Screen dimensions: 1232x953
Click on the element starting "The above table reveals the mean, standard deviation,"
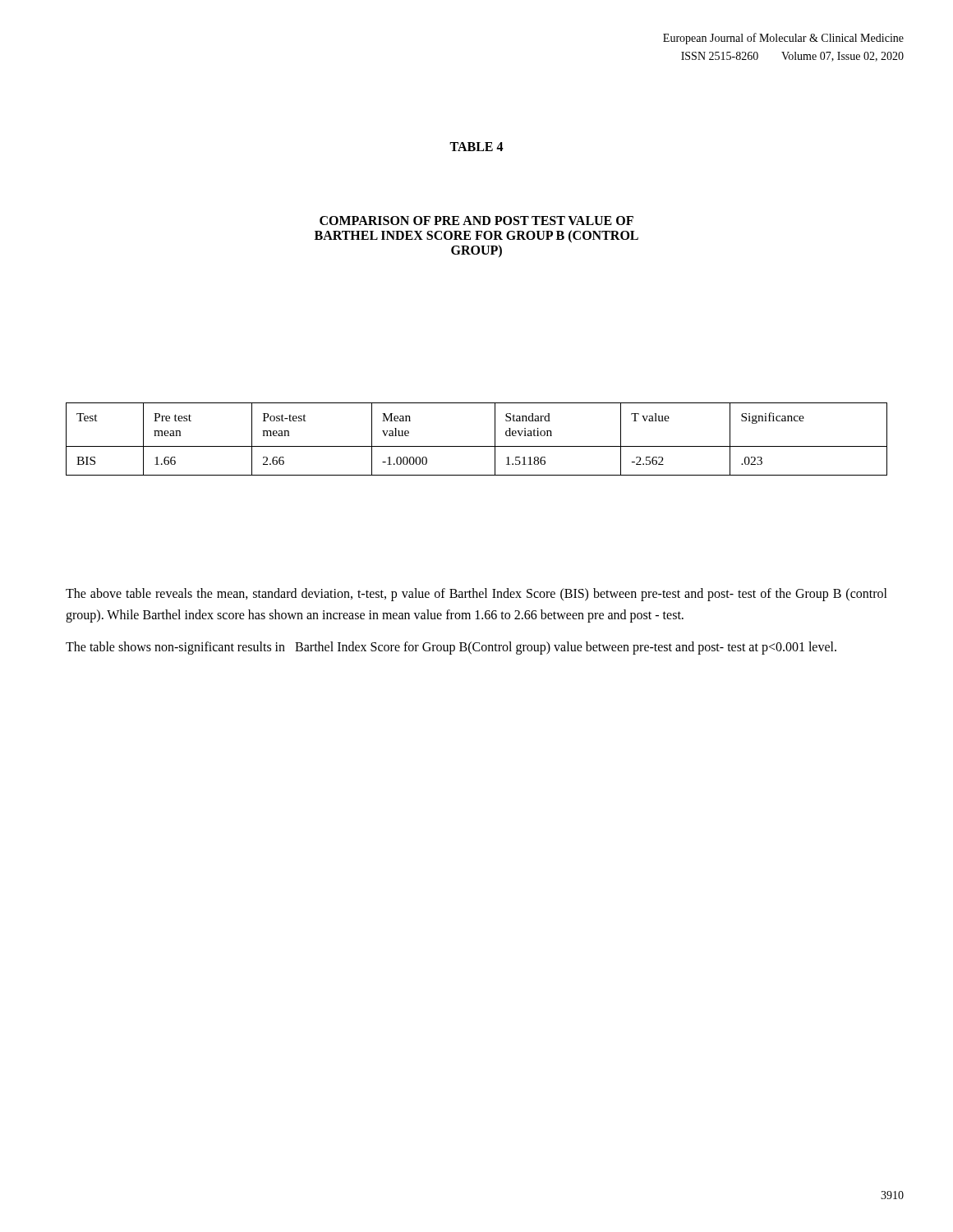[x=476, y=621]
